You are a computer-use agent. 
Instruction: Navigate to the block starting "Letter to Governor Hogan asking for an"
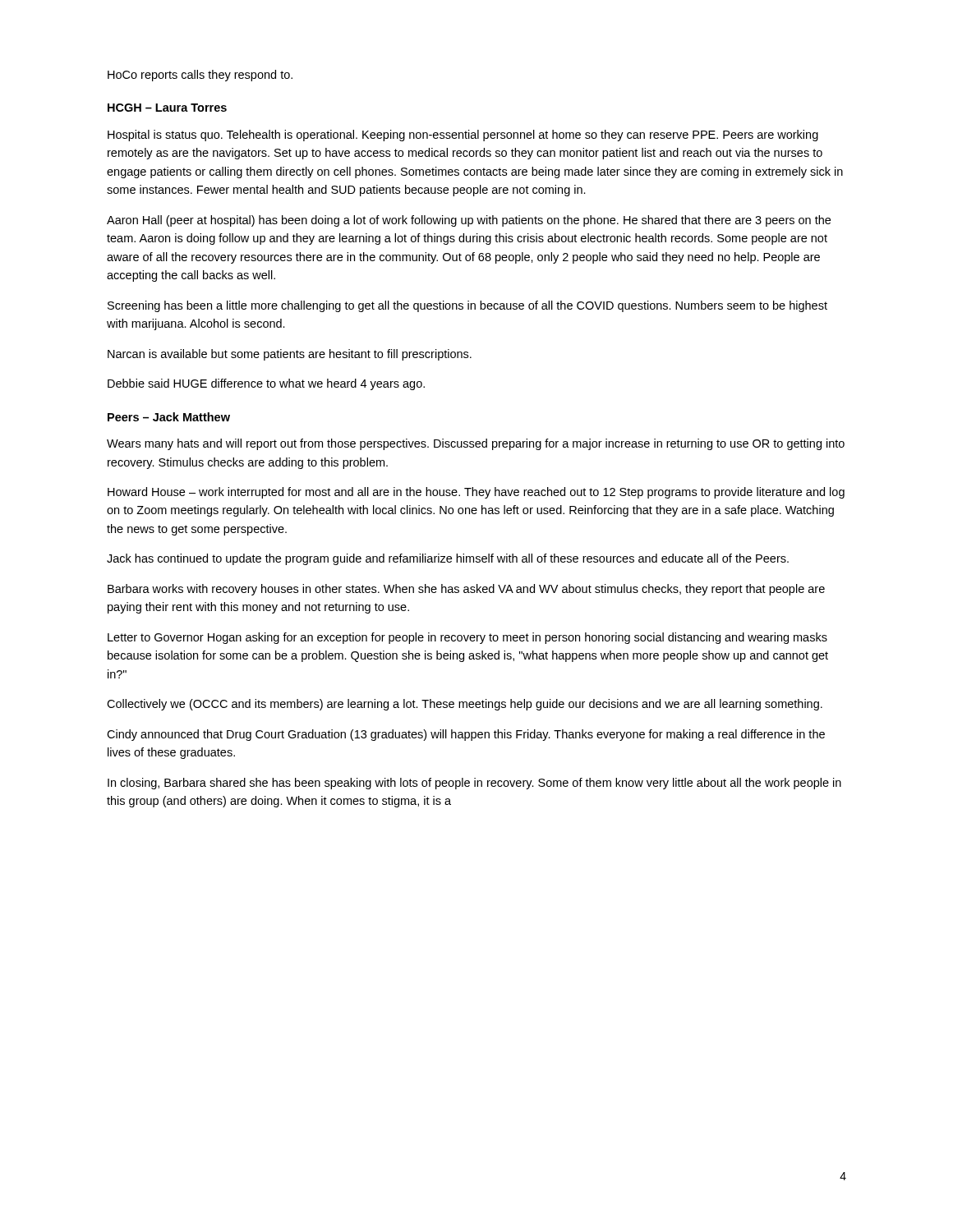(x=476, y=656)
